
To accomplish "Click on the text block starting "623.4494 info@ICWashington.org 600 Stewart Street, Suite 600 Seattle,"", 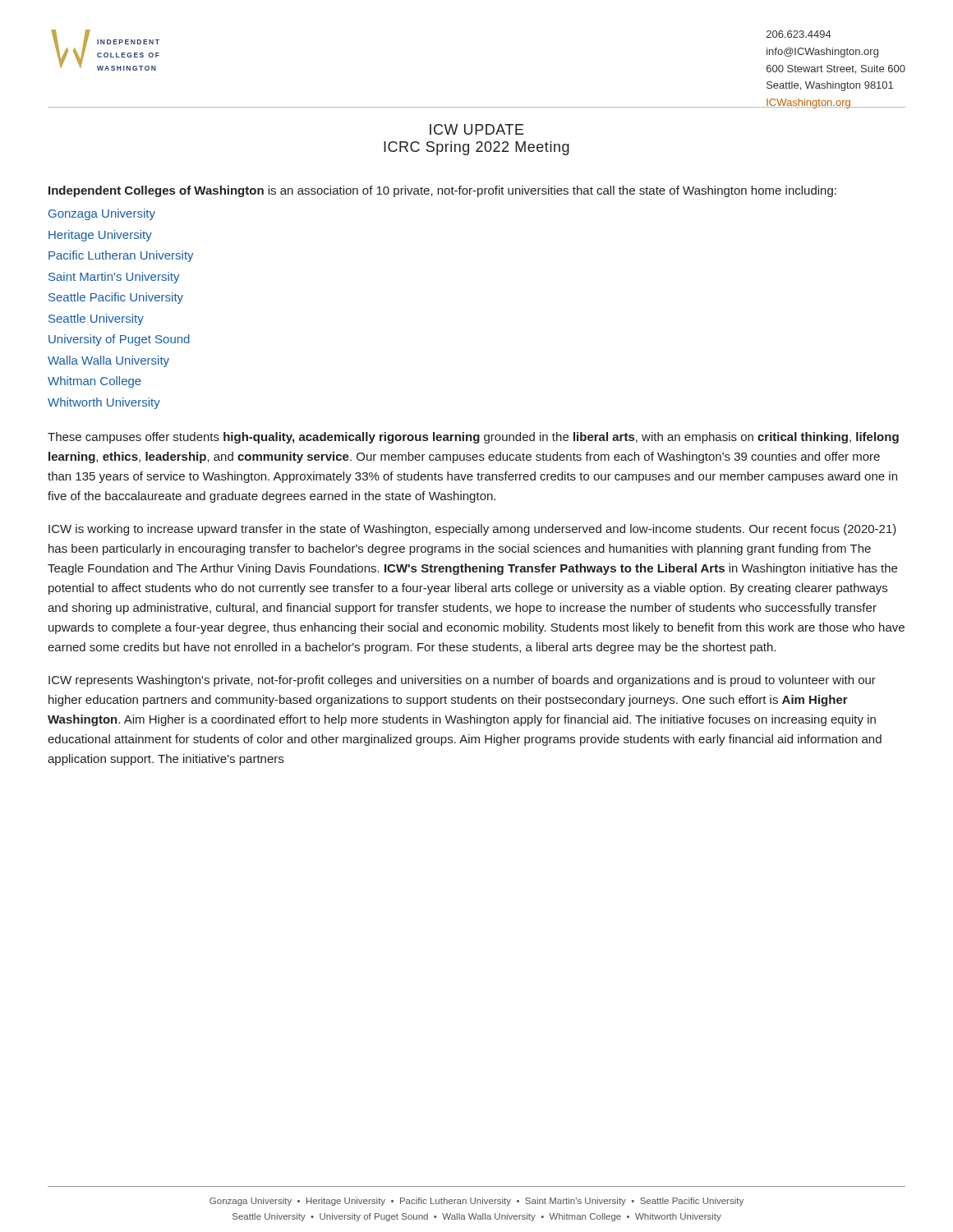I will pos(836,68).
